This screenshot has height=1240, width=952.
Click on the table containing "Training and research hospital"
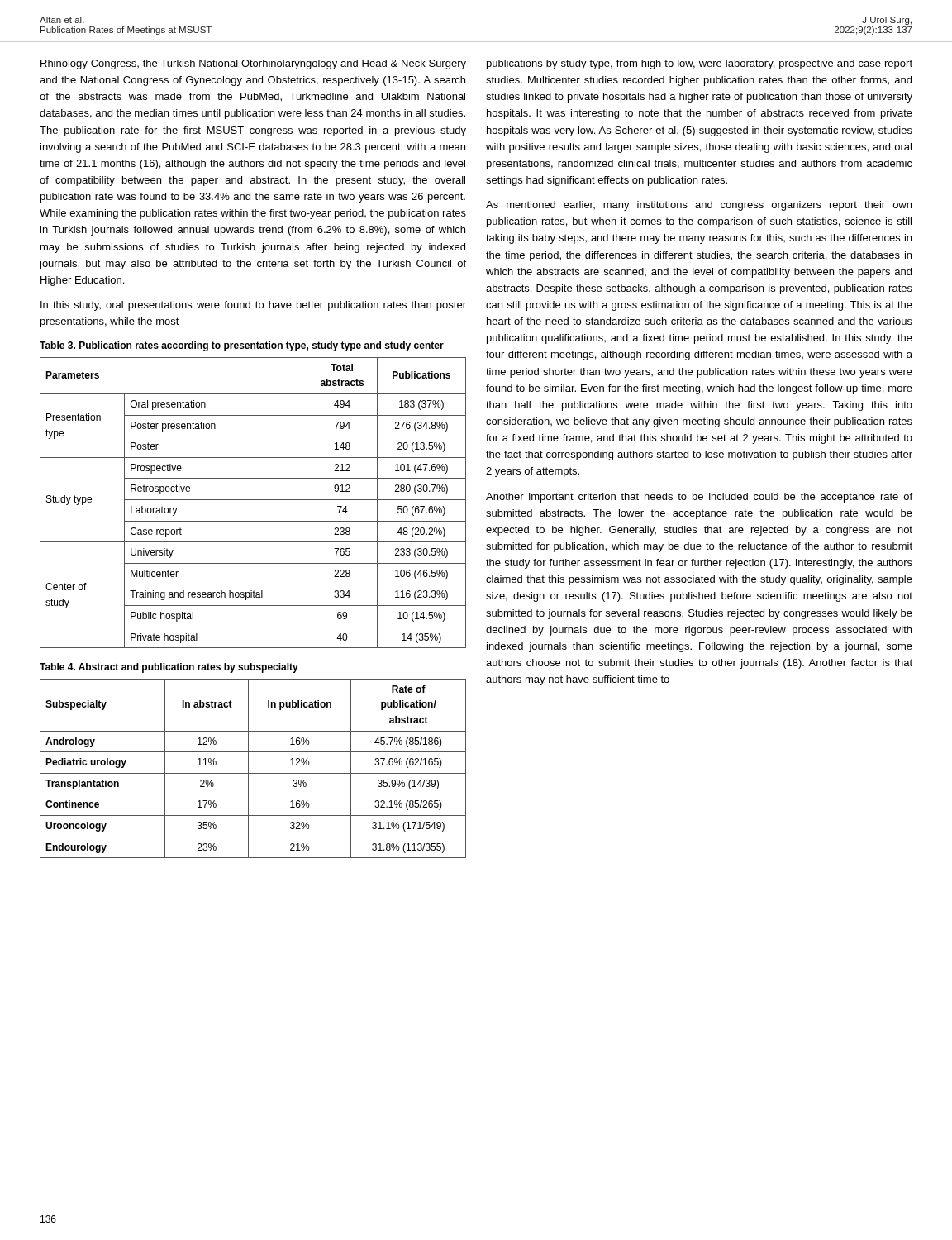pyautogui.click(x=253, y=493)
